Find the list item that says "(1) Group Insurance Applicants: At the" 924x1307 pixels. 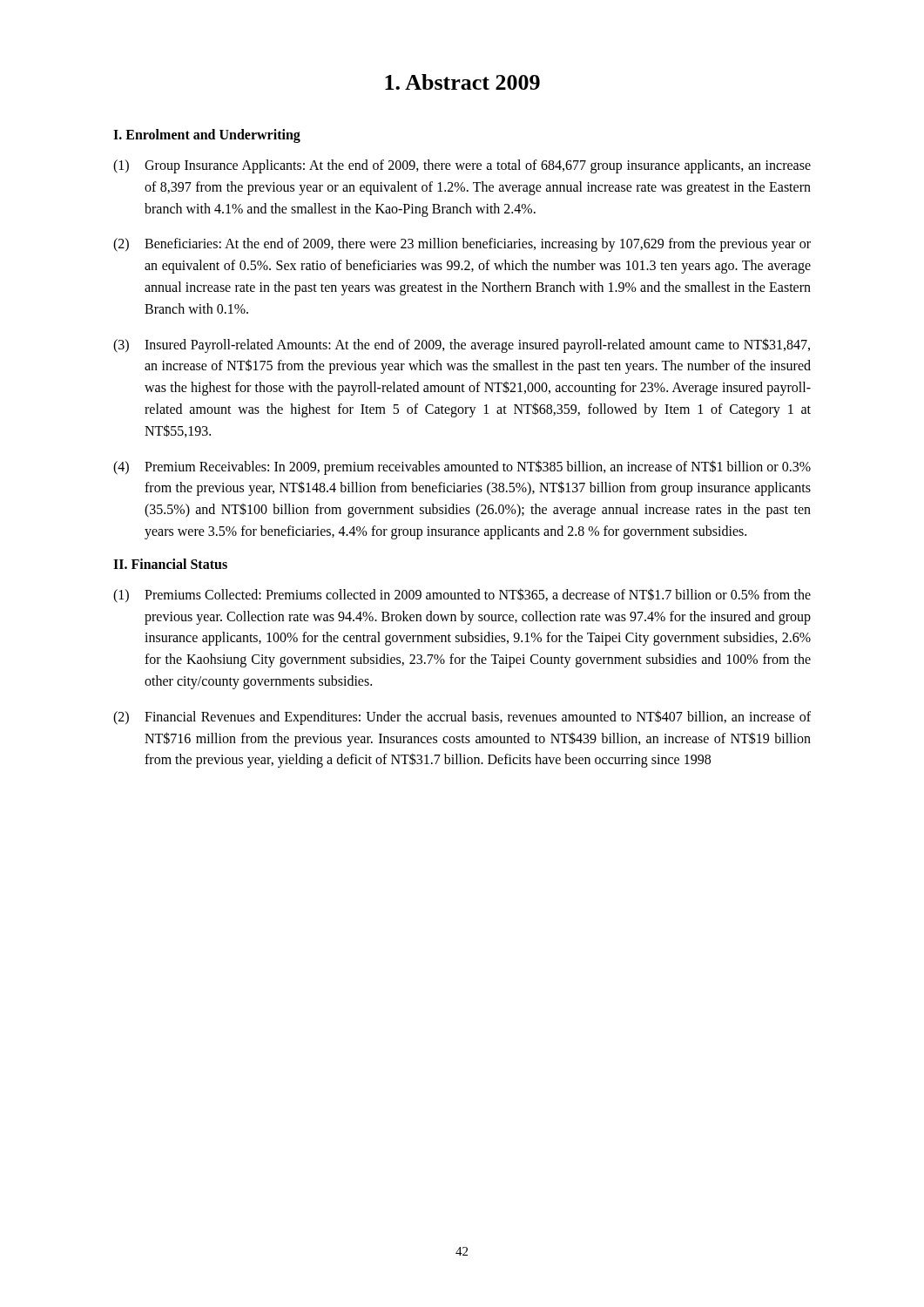tap(462, 188)
